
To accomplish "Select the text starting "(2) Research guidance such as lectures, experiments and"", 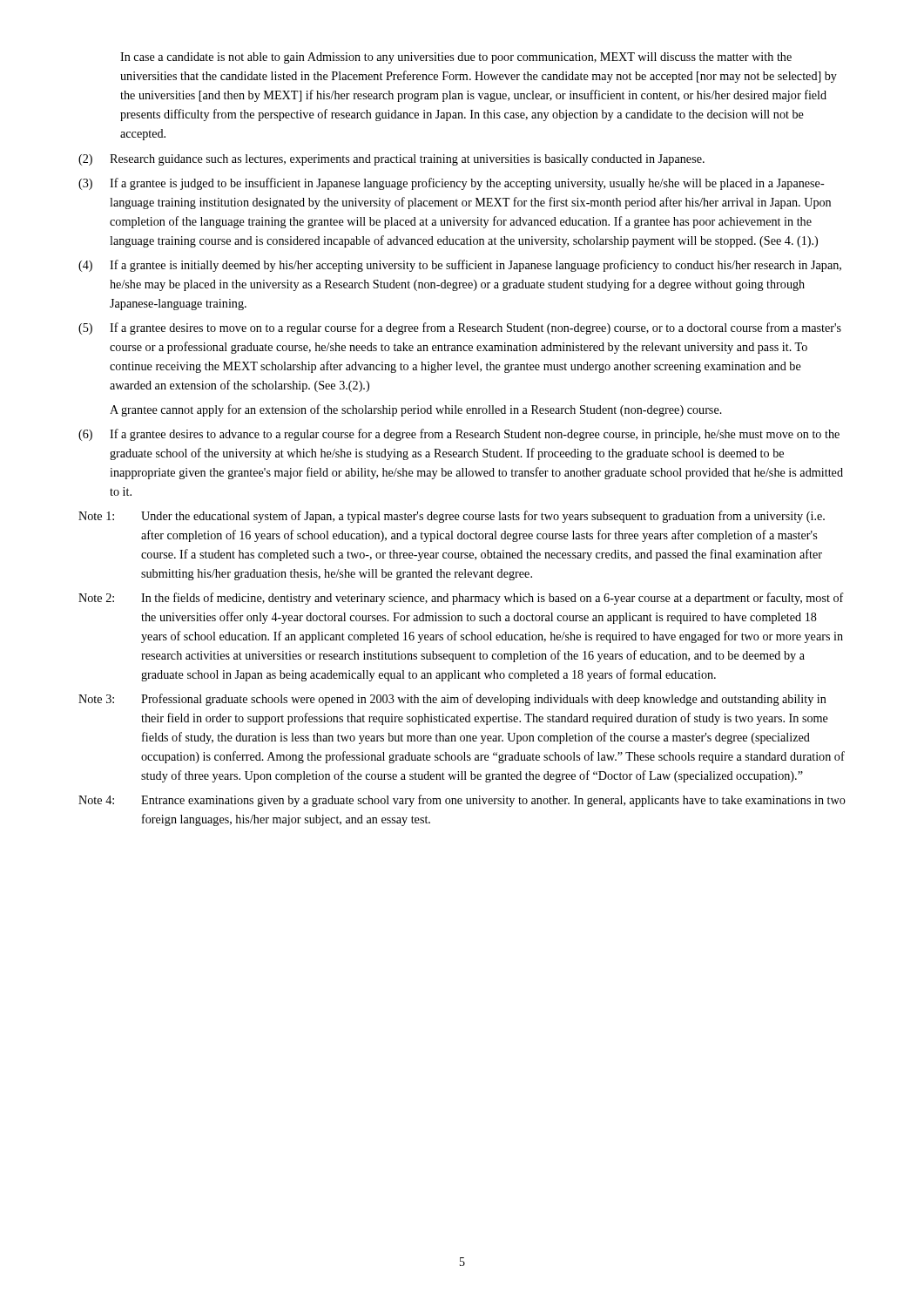I will pyautogui.click(x=462, y=159).
